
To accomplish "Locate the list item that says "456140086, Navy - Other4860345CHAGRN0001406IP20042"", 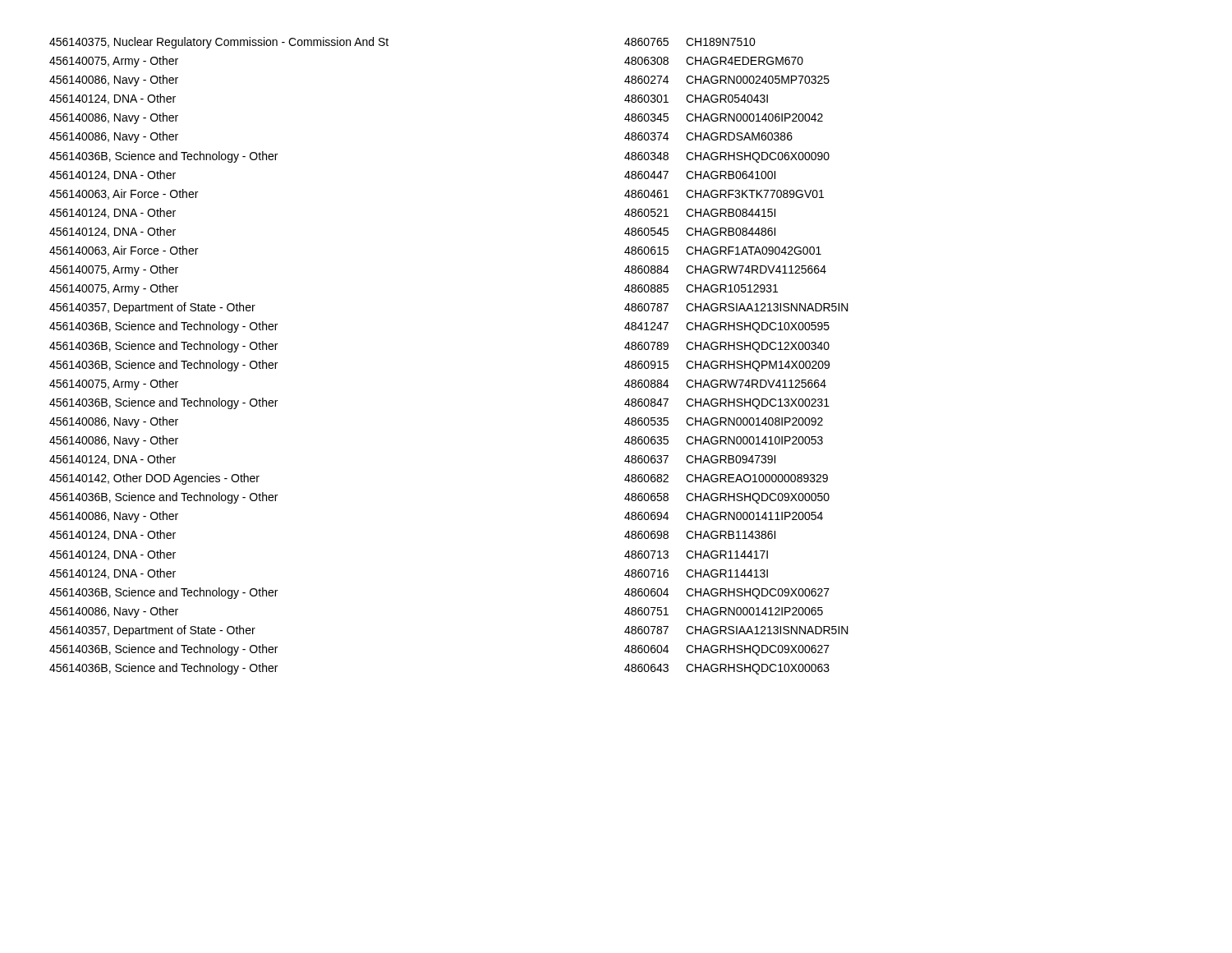I will pyautogui.click(x=117, y=118).
